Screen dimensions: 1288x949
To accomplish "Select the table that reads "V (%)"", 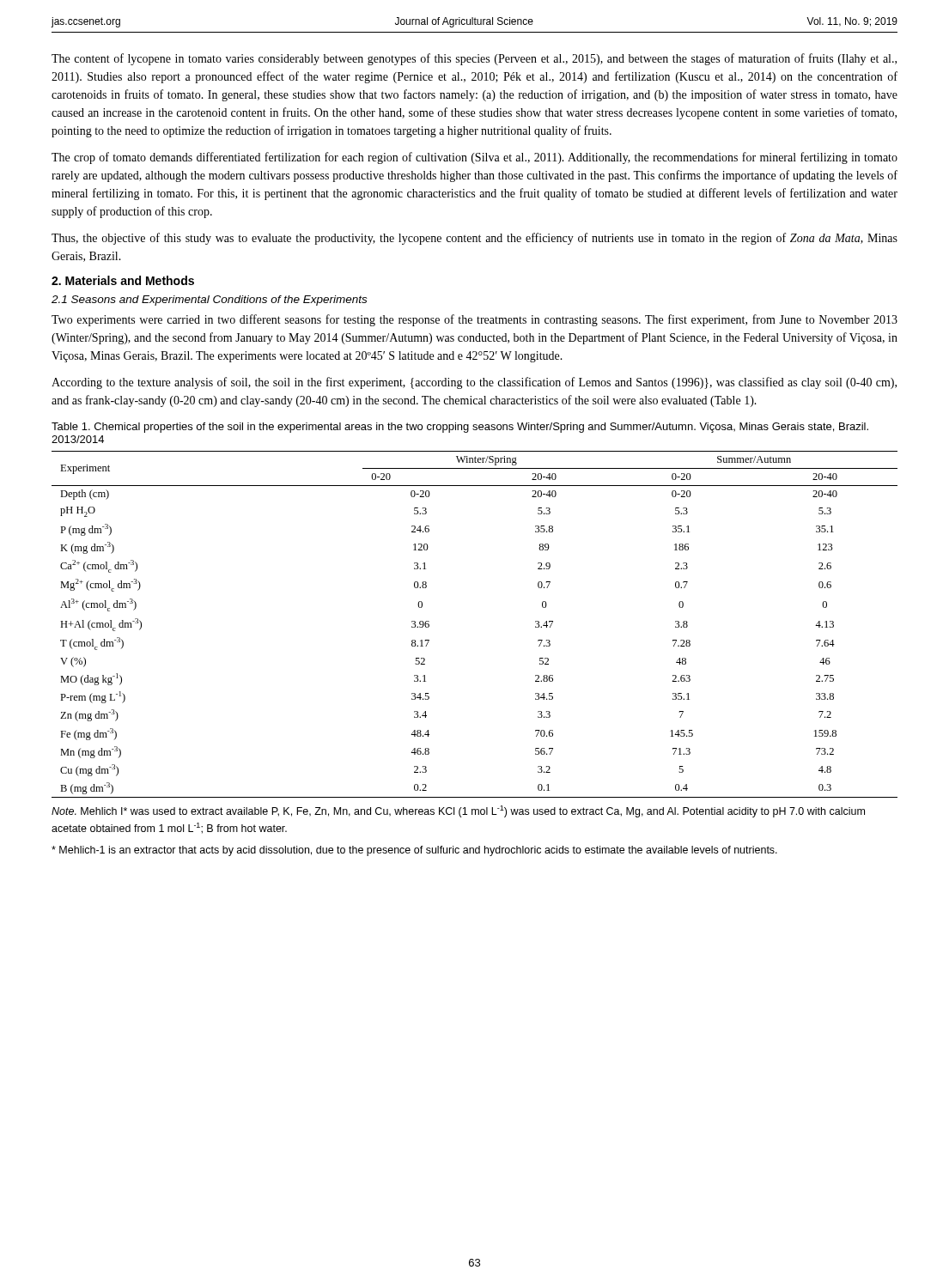I will (x=474, y=624).
